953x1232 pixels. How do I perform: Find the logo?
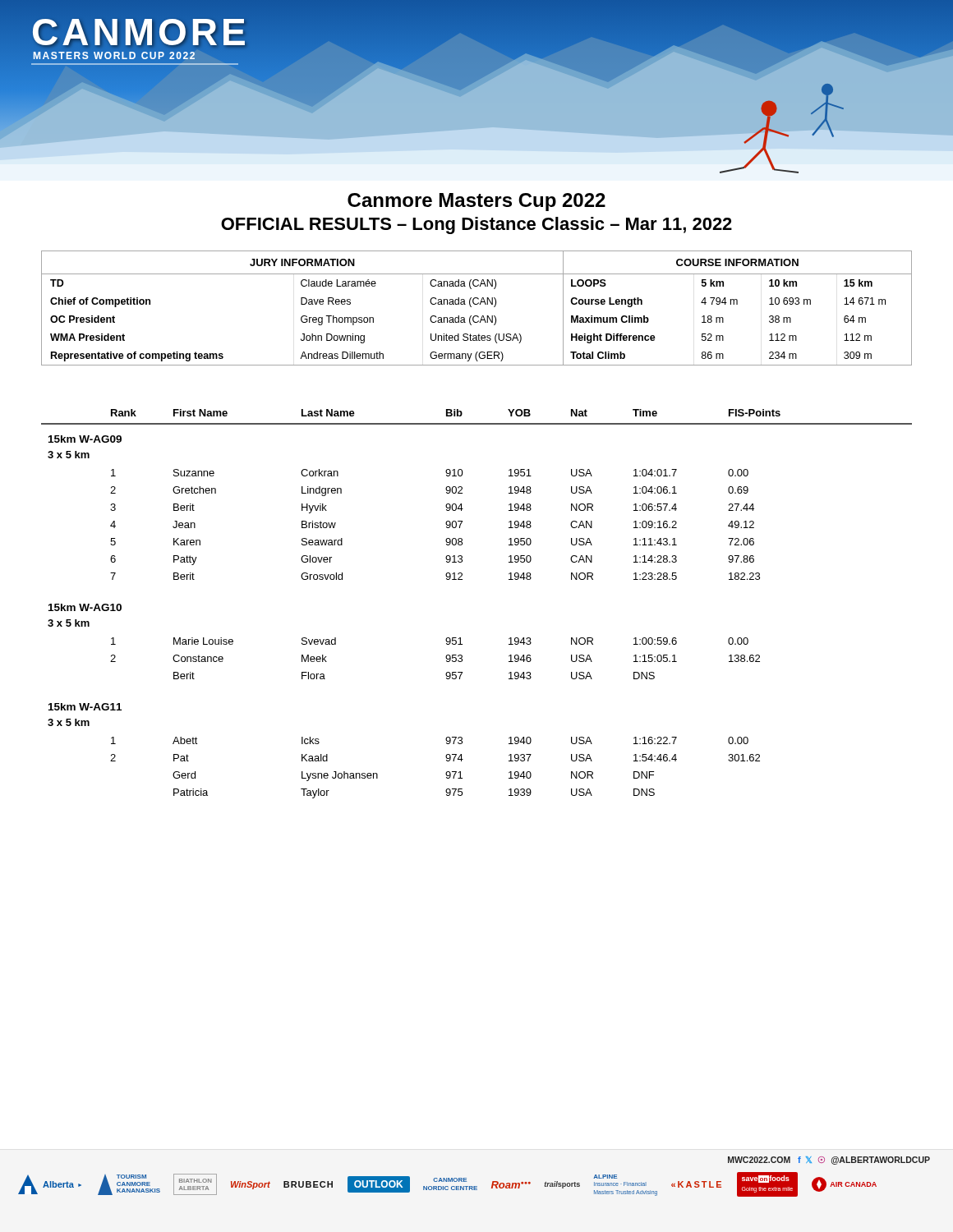tap(476, 1191)
